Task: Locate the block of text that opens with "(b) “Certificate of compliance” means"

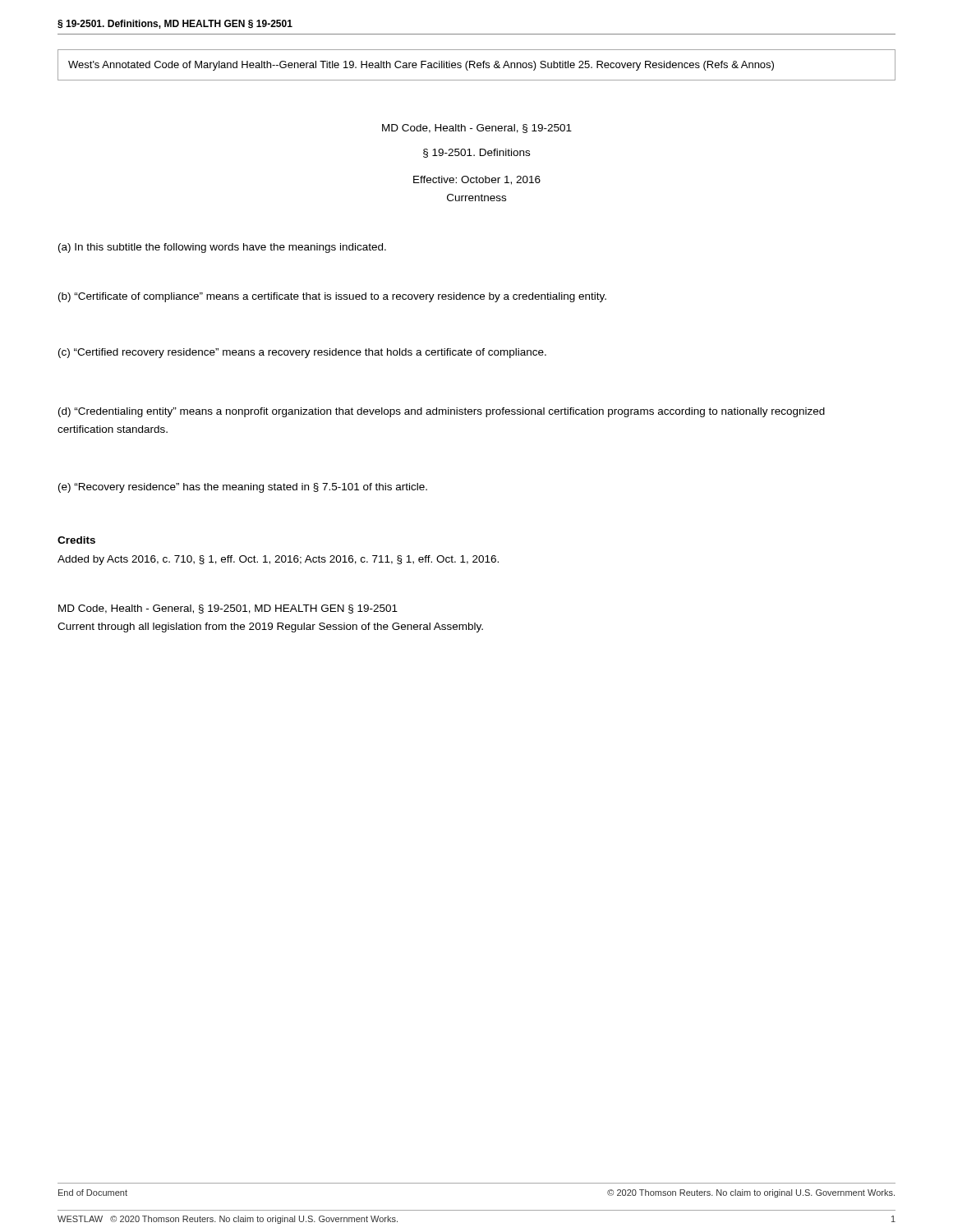Action: (x=332, y=296)
